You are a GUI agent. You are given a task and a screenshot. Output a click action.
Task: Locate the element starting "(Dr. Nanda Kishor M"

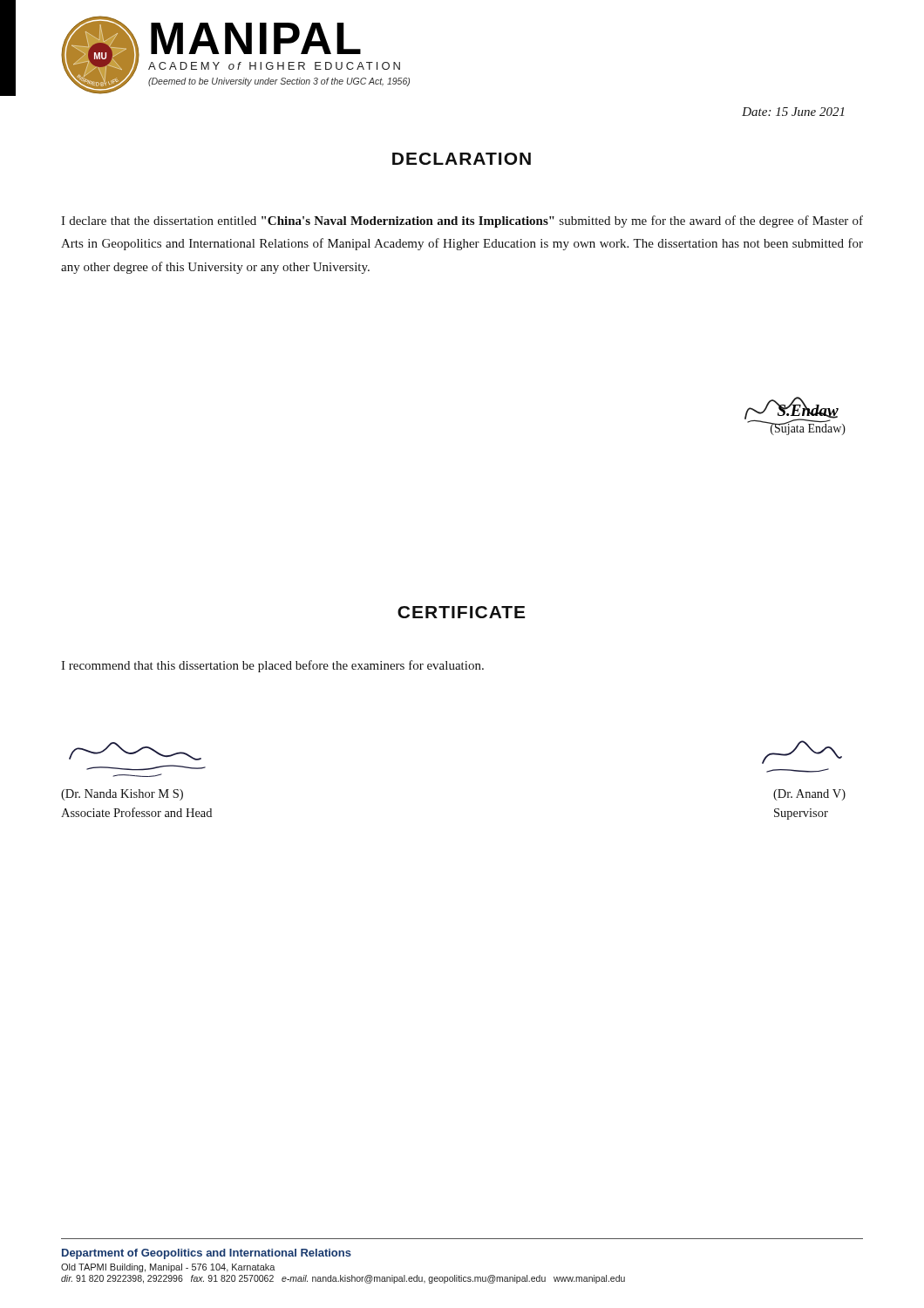point(137,804)
